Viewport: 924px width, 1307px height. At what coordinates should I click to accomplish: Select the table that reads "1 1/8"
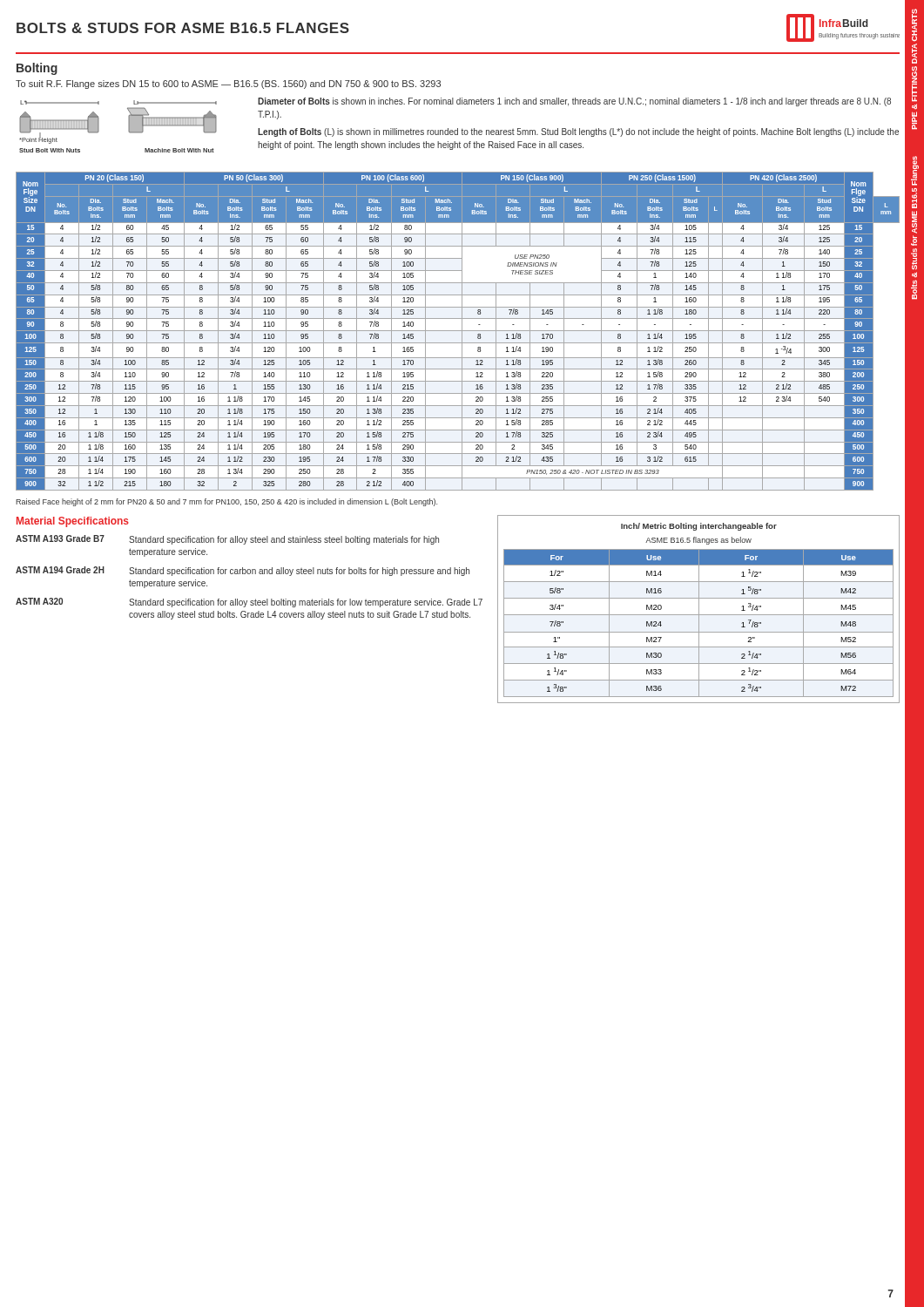point(458,331)
